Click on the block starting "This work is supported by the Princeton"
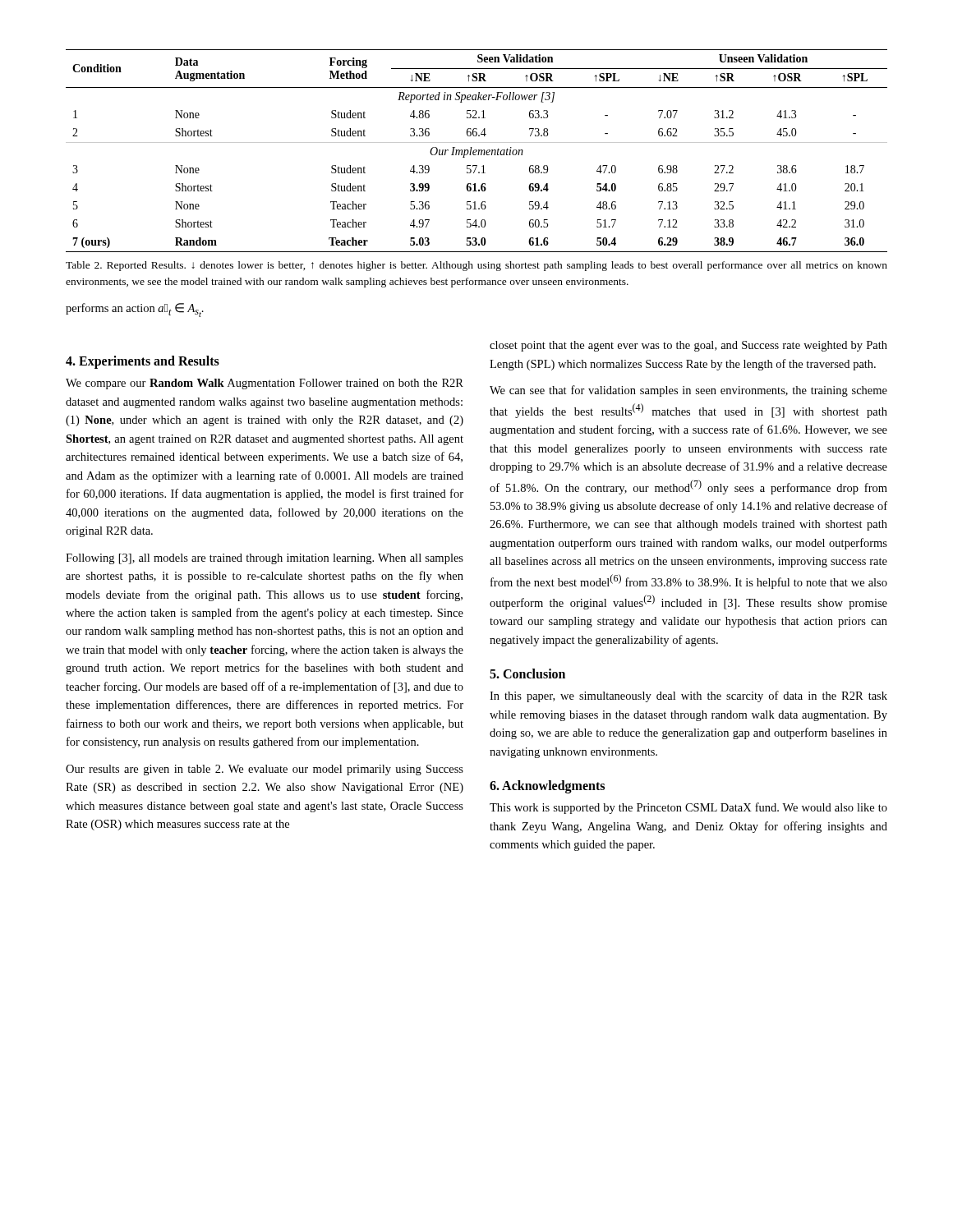 pyautogui.click(x=688, y=826)
